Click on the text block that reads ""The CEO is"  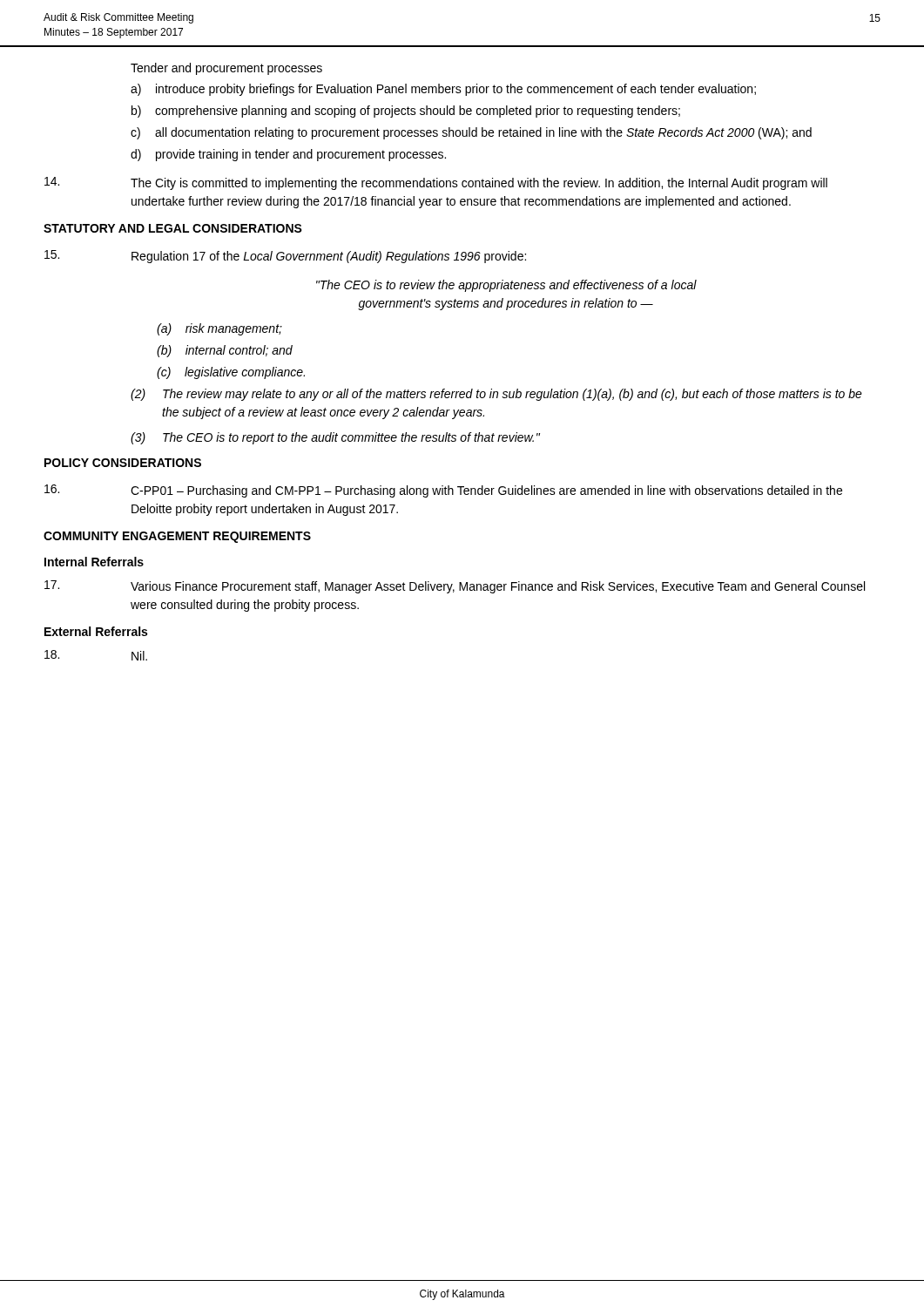point(506,294)
